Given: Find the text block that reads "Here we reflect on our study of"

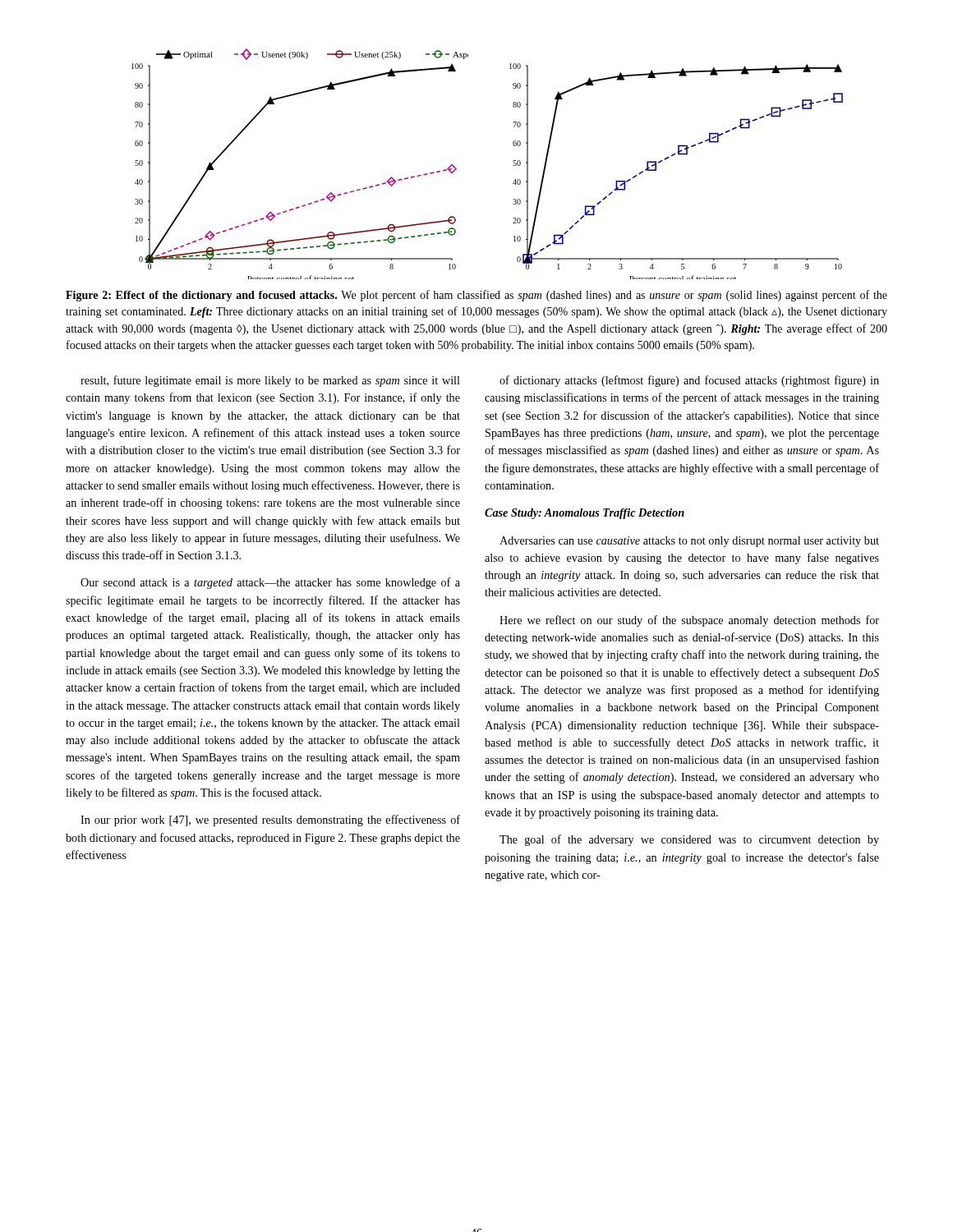Looking at the screenshot, I should click(682, 716).
